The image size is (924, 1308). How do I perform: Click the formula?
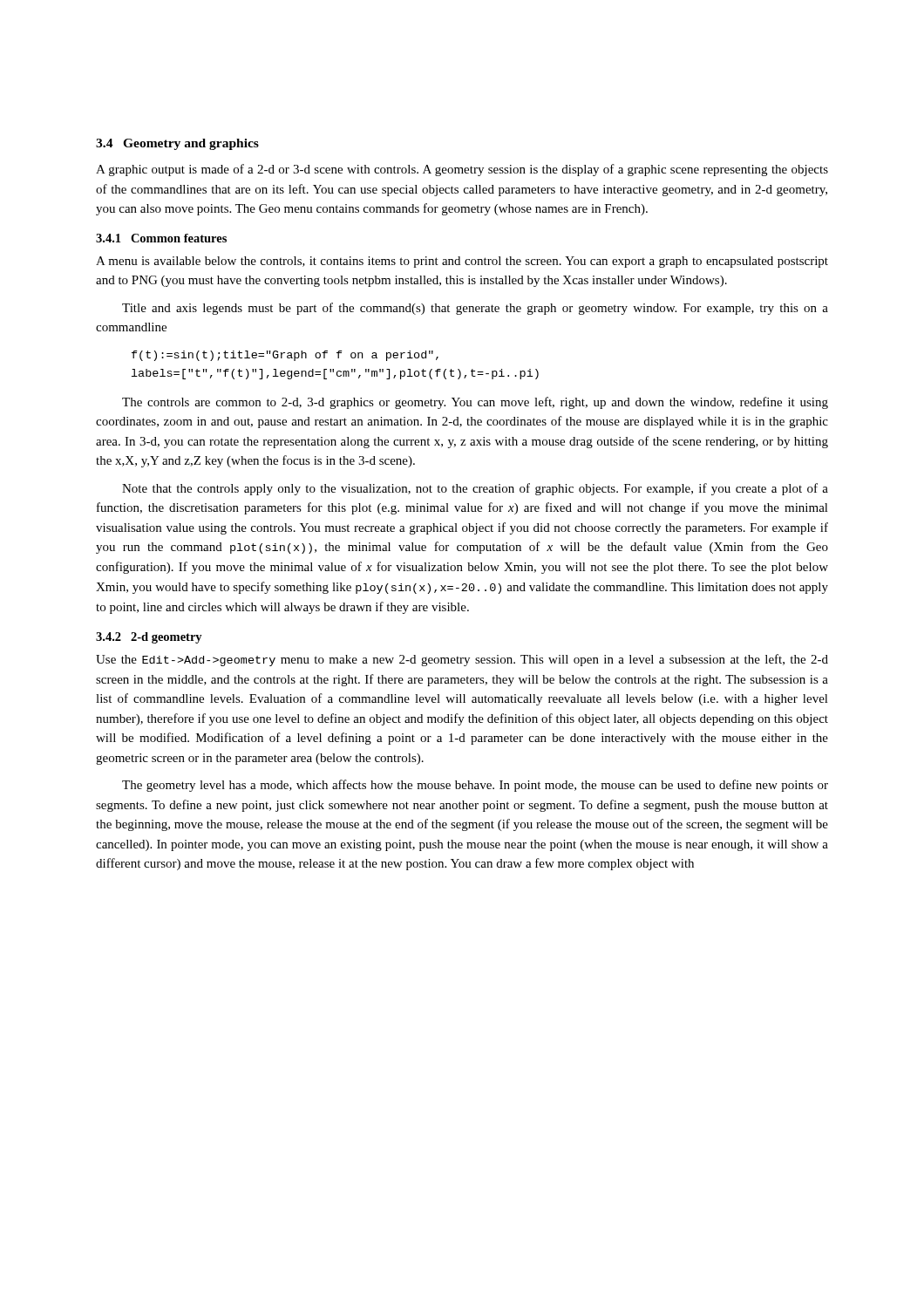[x=479, y=365]
